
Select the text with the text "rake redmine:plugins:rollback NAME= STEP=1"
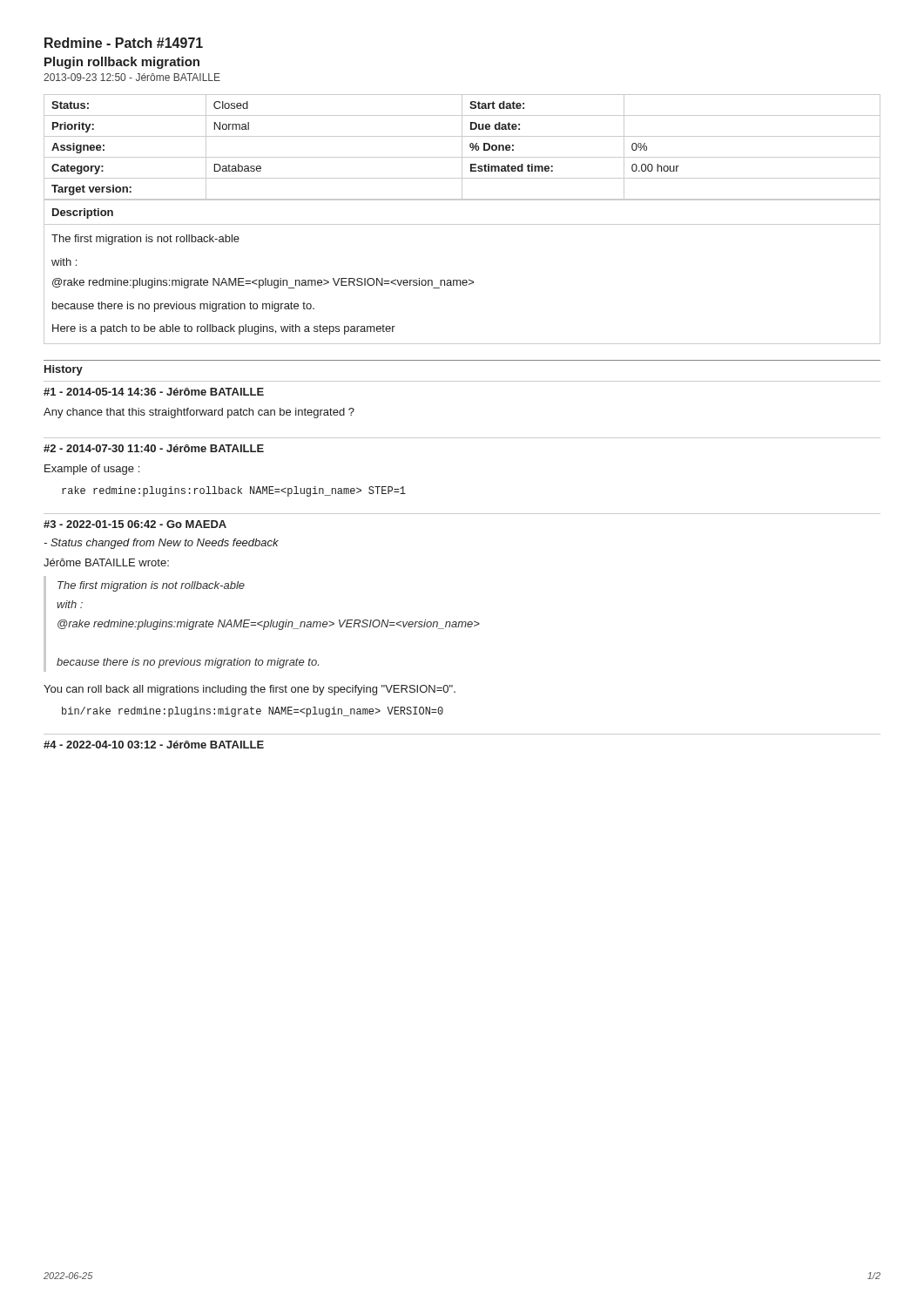point(233,491)
